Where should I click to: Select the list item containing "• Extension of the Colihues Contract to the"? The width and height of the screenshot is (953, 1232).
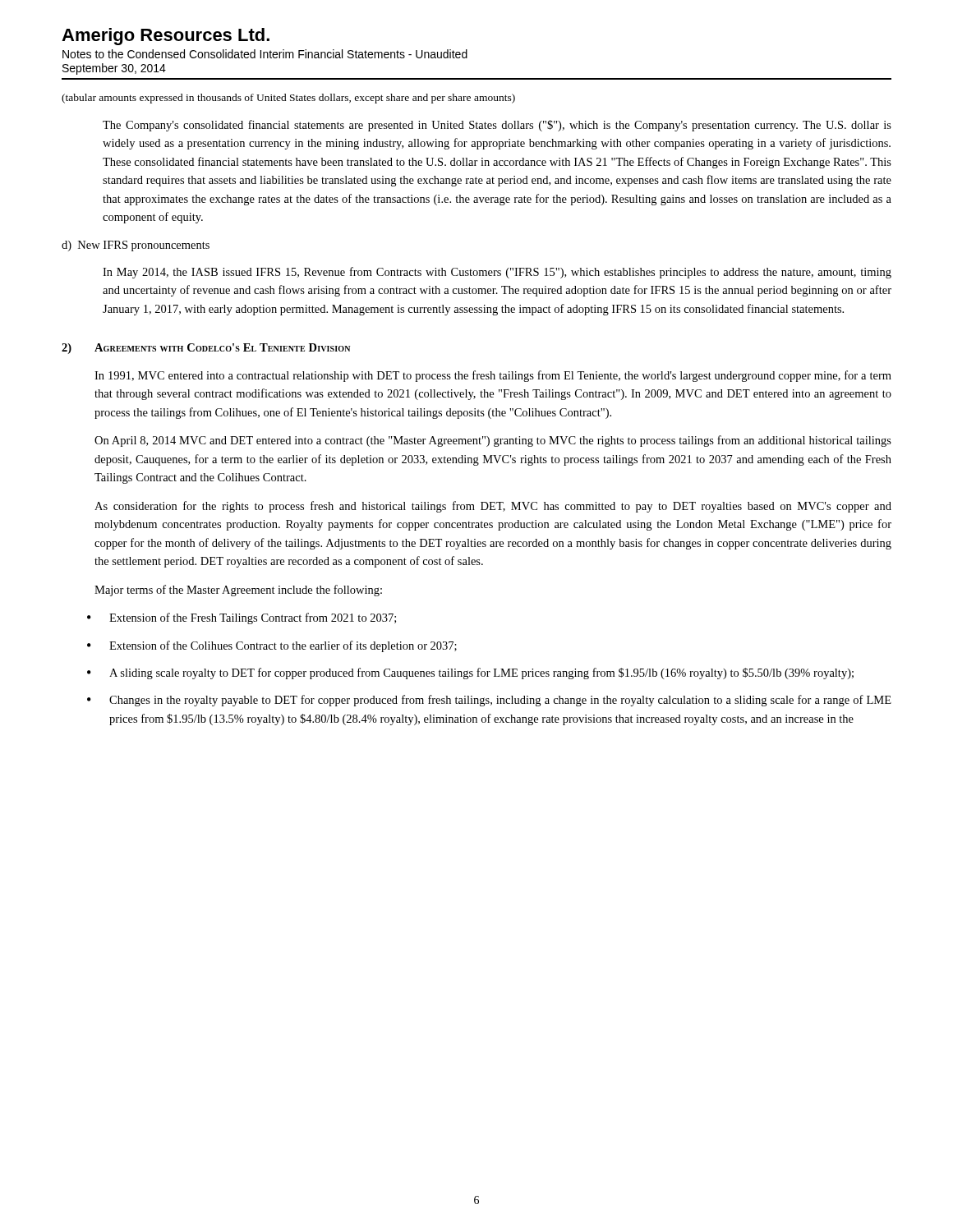[x=272, y=646]
